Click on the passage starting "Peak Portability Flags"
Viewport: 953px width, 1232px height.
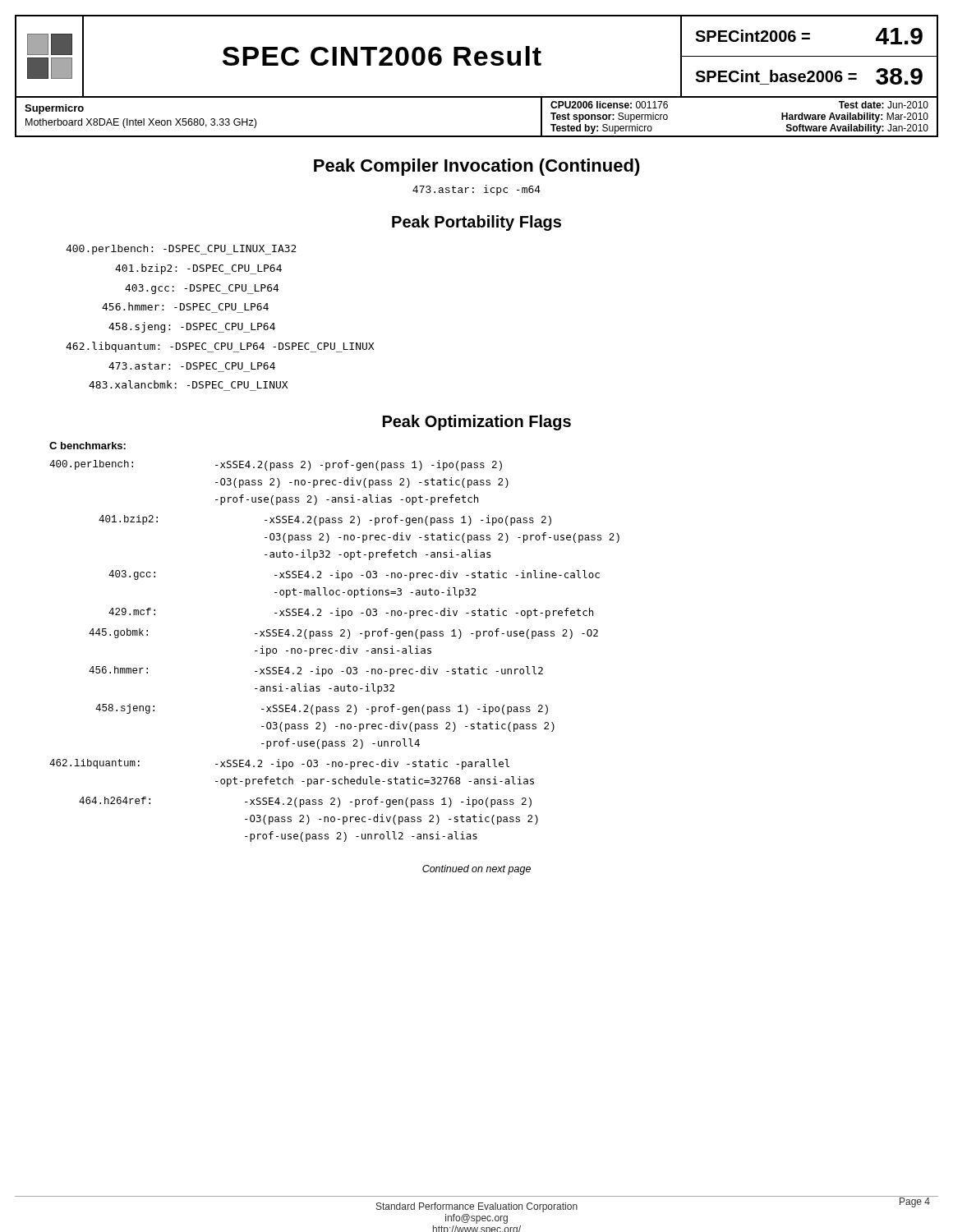(476, 222)
